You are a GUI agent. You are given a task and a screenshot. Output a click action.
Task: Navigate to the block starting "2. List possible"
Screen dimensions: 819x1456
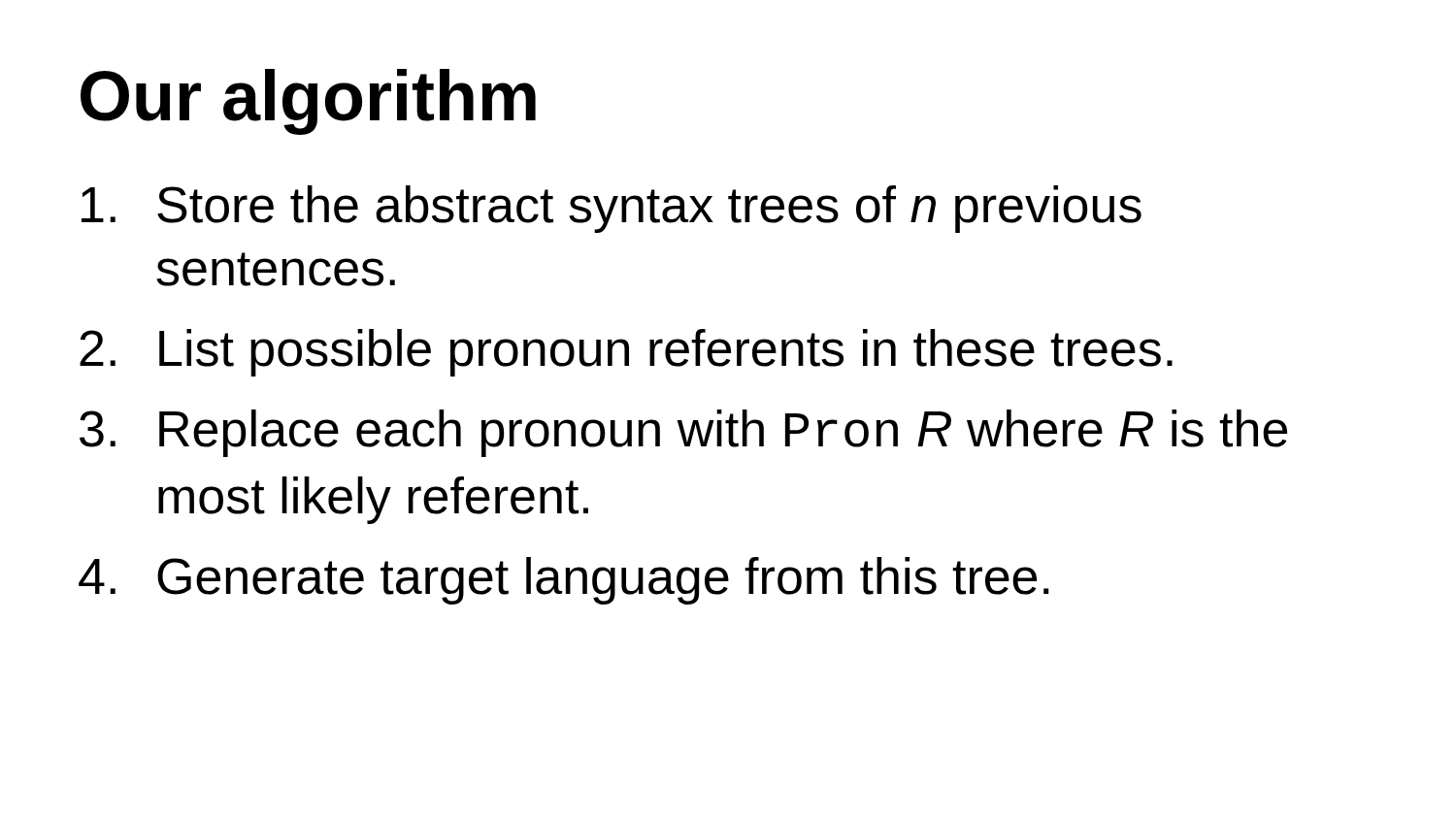tap(728, 349)
